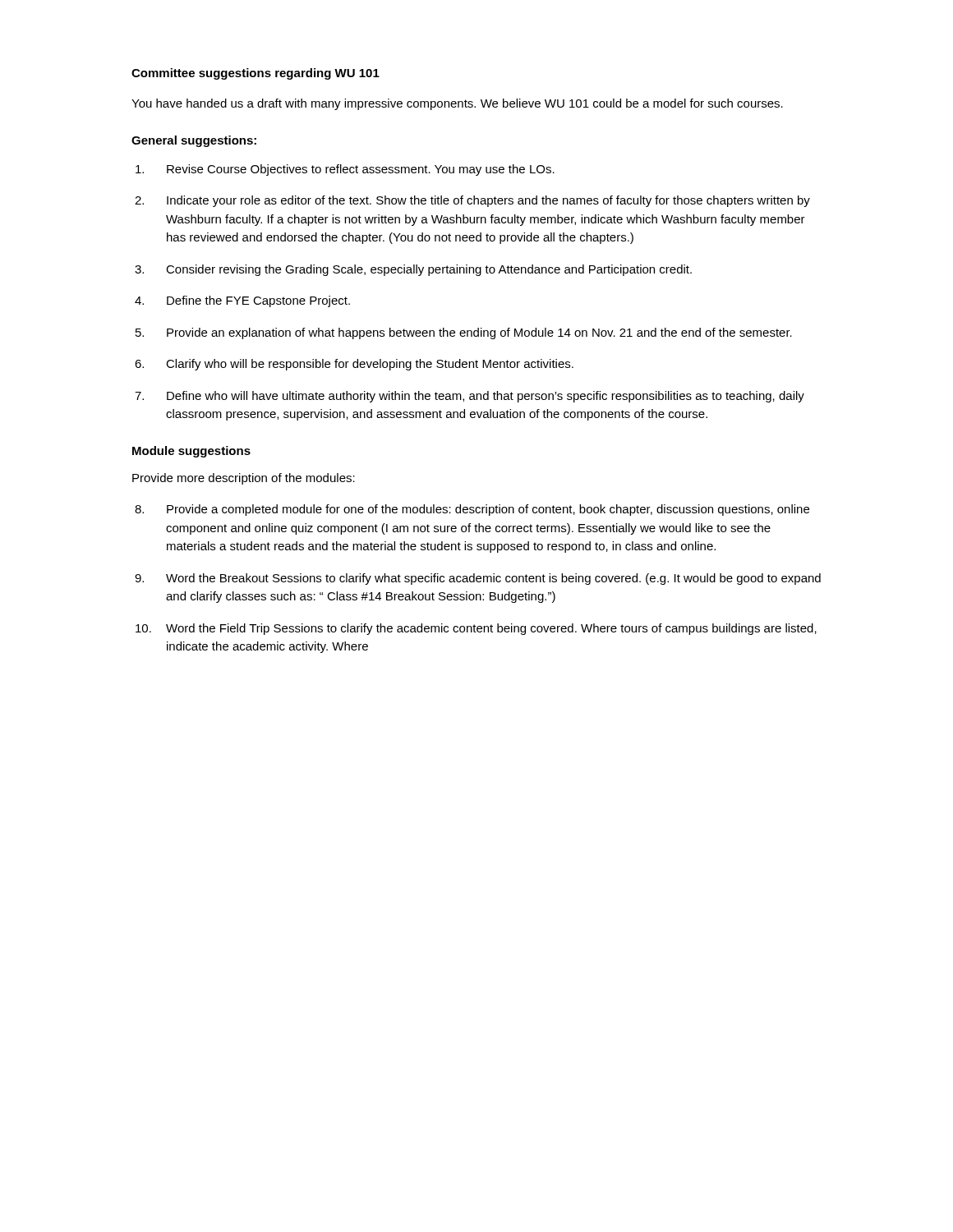Image resolution: width=953 pixels, height=1232 pixels.
Task: Find the list item that says "4. Define the FYE Capstone"
Action: point(242,301)
